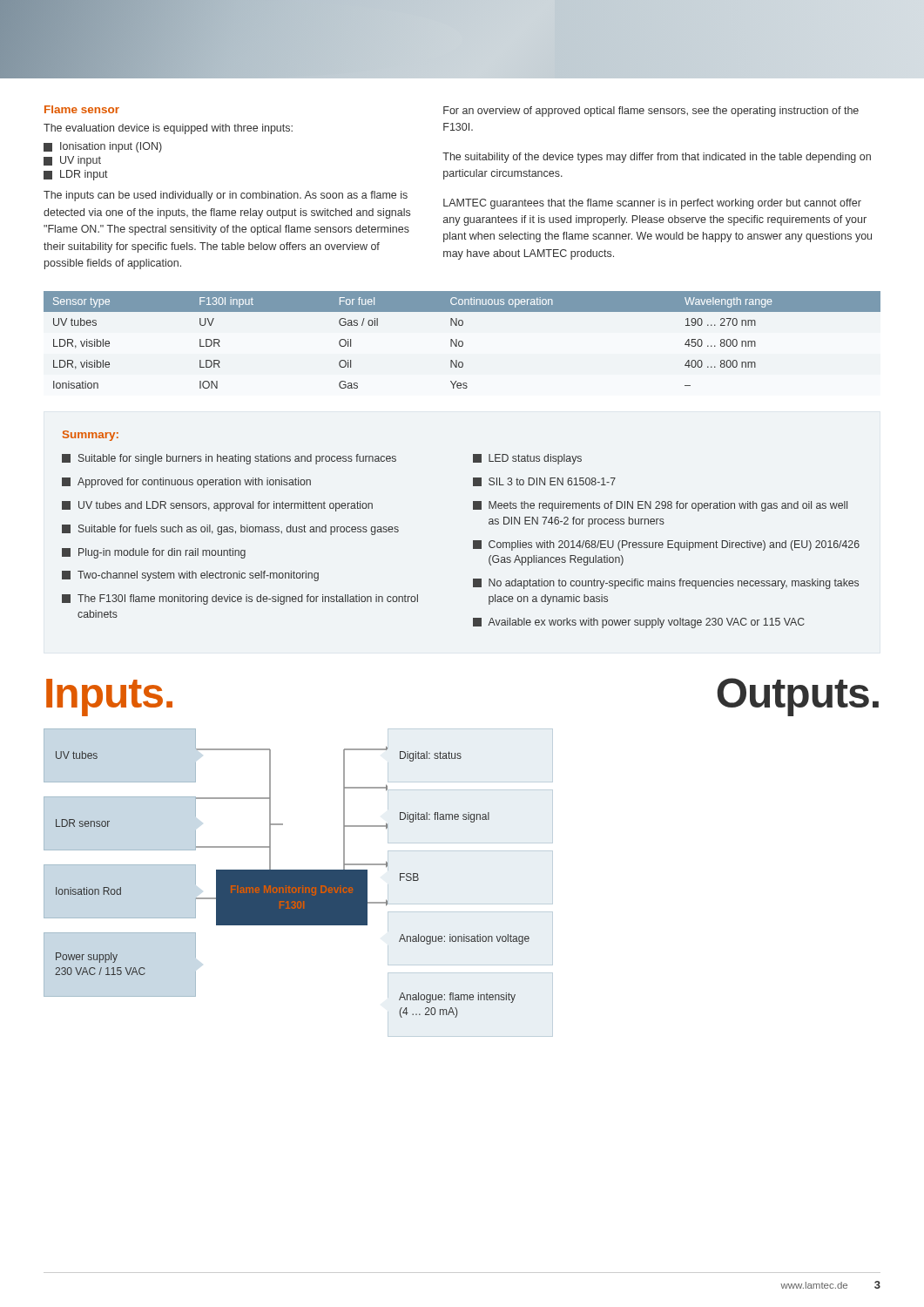Select the photo

(x=462, y=39)
